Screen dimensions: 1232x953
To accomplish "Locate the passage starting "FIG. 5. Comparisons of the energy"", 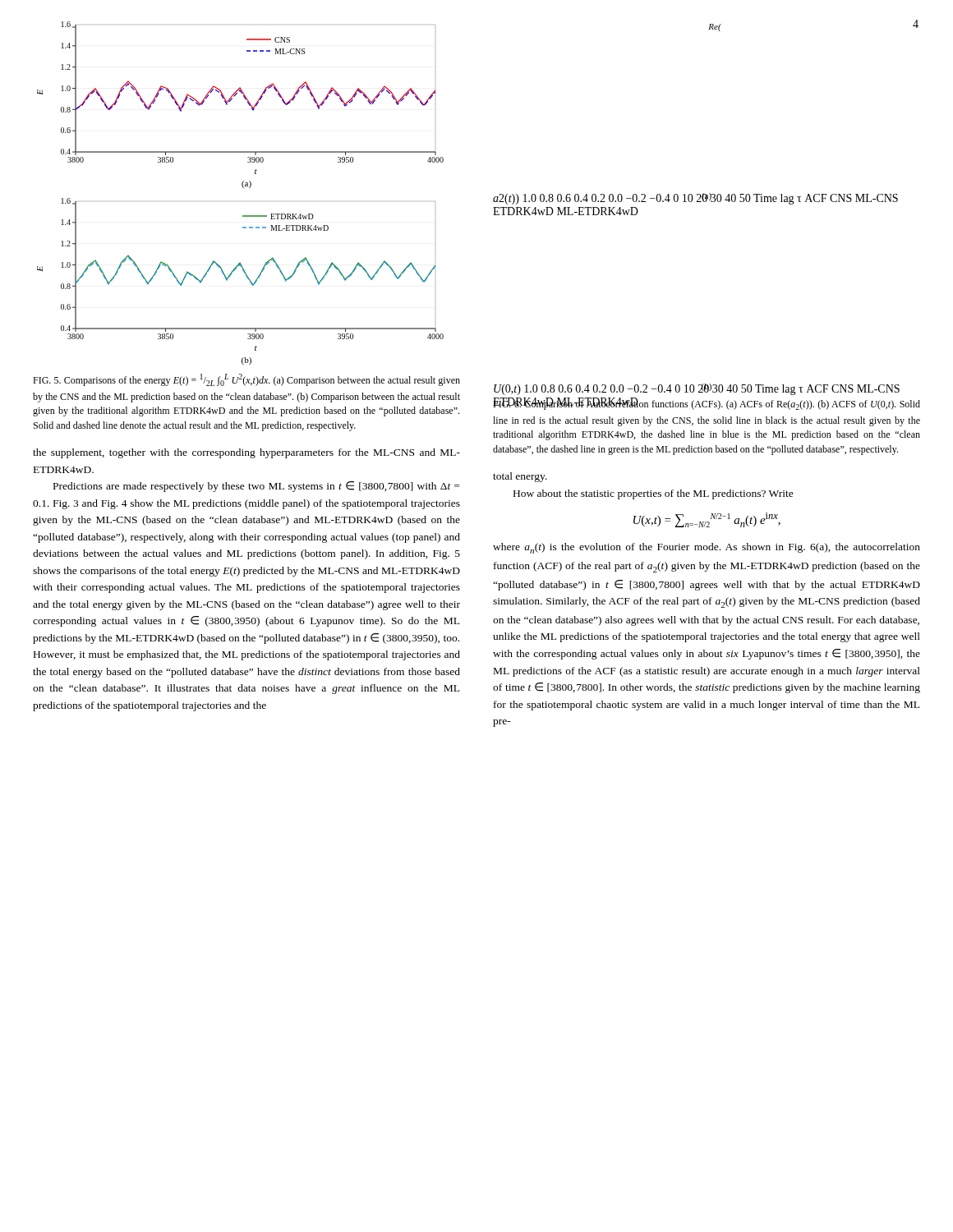I will 246,402.
